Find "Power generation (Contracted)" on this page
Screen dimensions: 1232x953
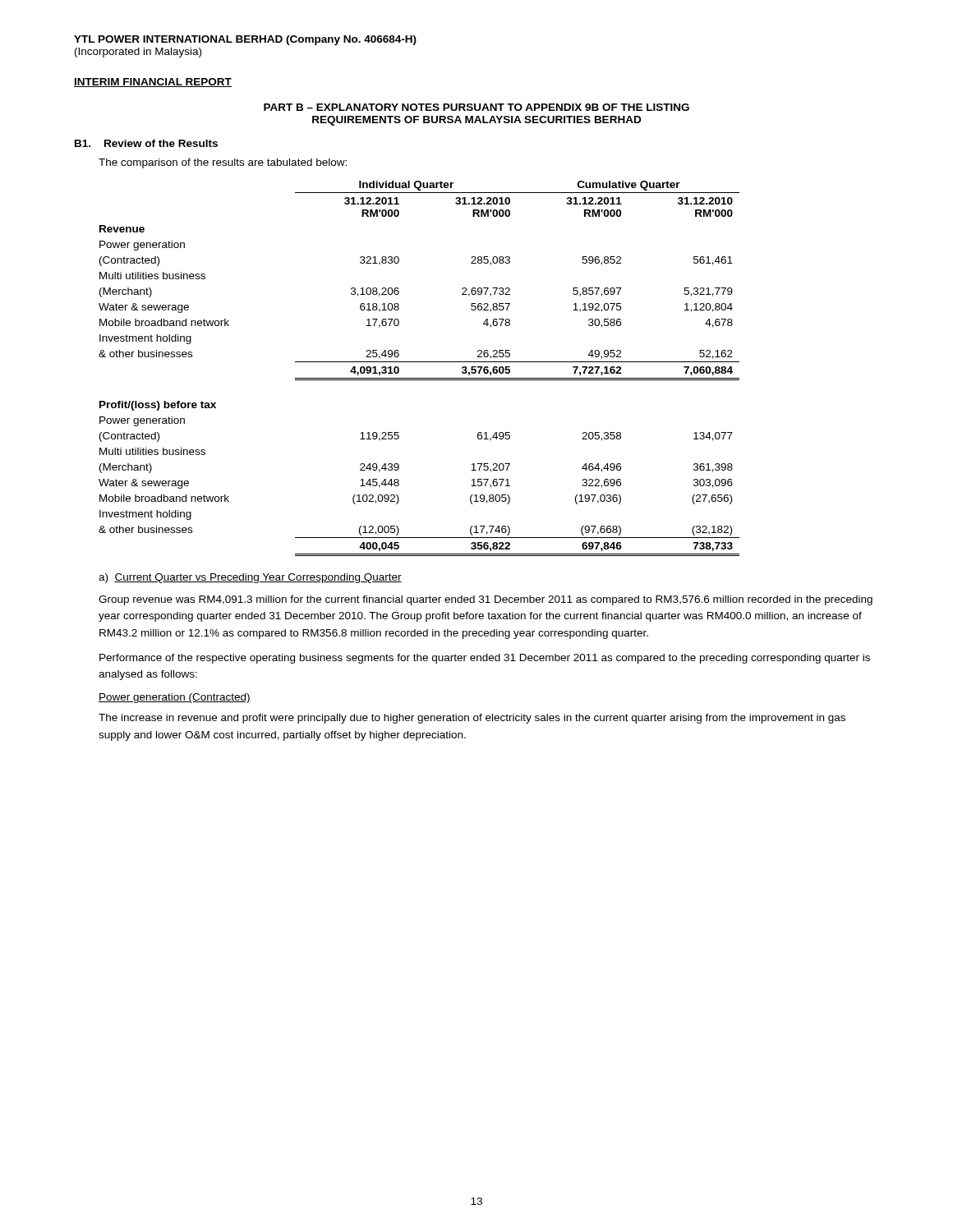tap(174, 697)
